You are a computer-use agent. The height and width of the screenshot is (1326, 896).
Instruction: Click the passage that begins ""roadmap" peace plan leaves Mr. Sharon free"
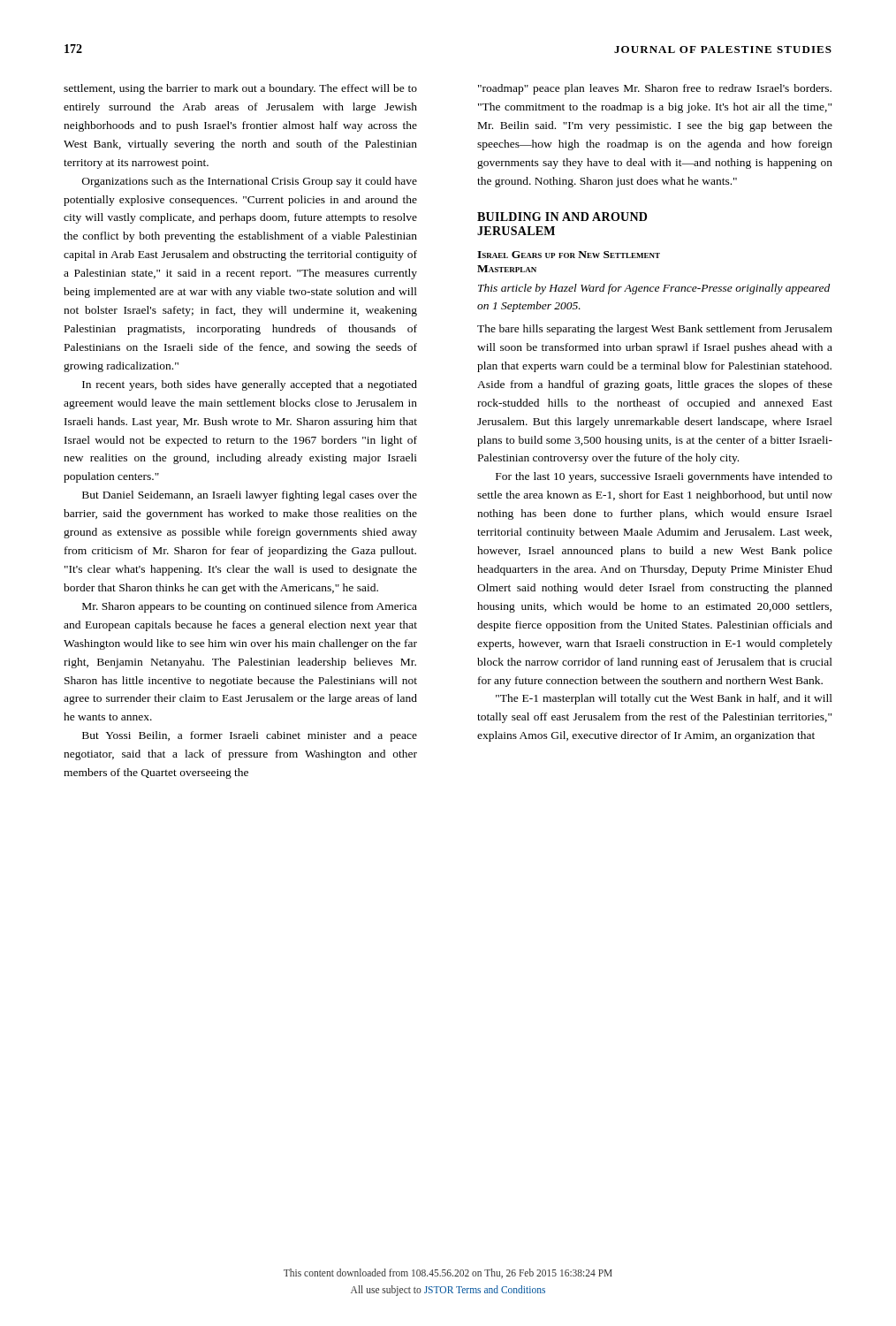point(655,135)
